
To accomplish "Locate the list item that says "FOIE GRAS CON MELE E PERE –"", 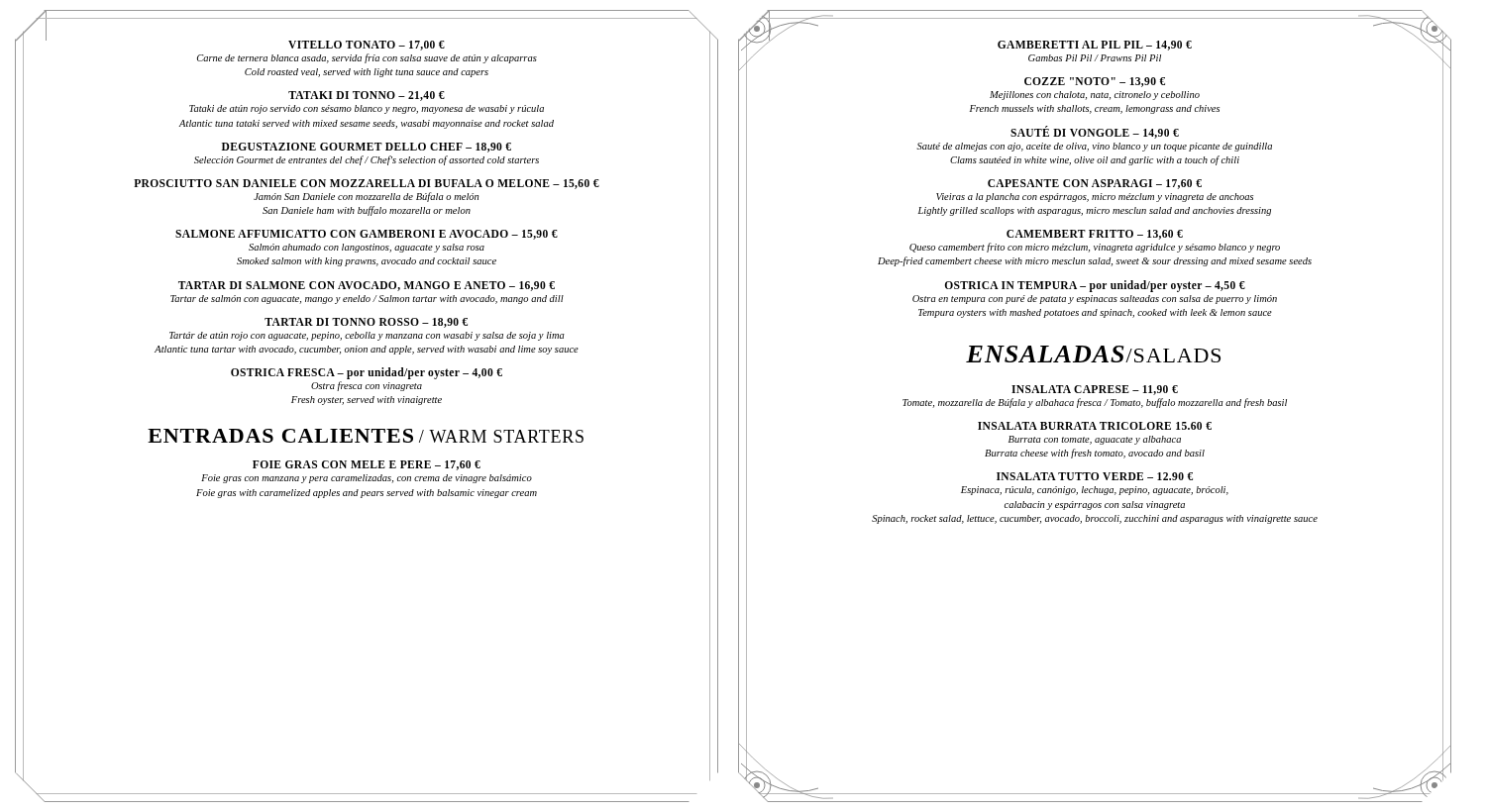I will coord(367,479).
